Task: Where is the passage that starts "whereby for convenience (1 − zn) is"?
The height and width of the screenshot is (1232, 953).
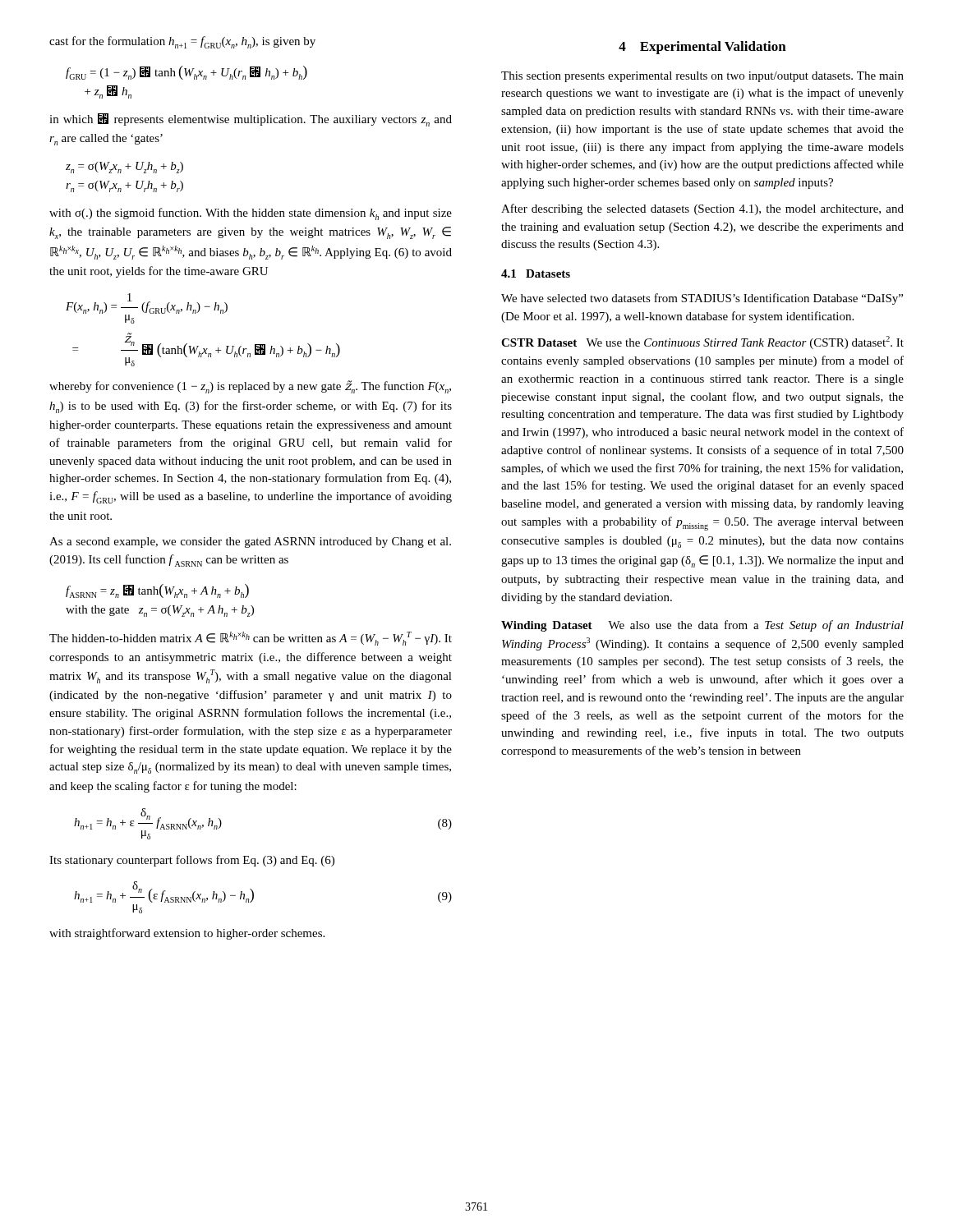Action: (251, 451)
